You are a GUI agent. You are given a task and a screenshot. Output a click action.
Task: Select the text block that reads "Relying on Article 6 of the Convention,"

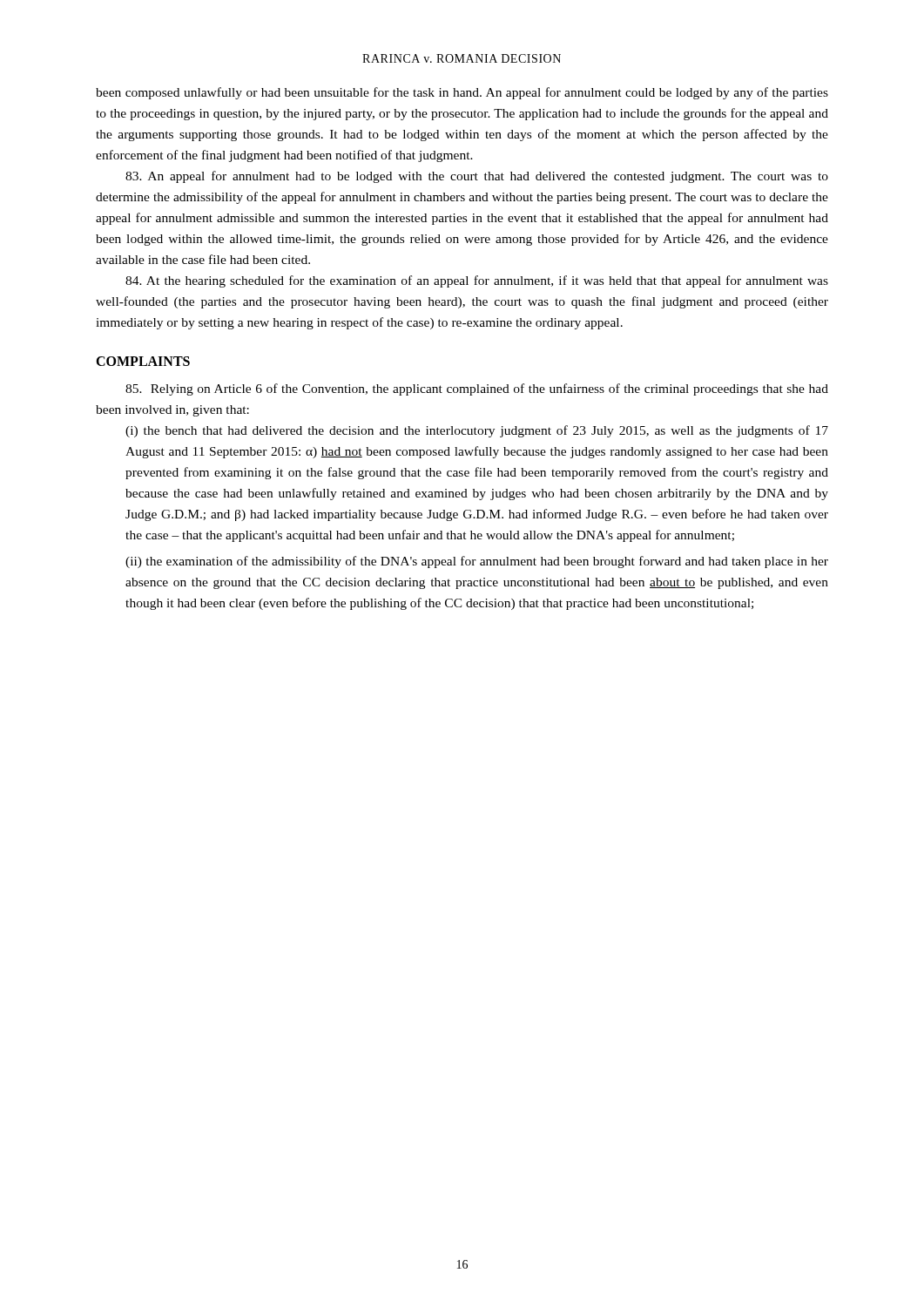462,399
